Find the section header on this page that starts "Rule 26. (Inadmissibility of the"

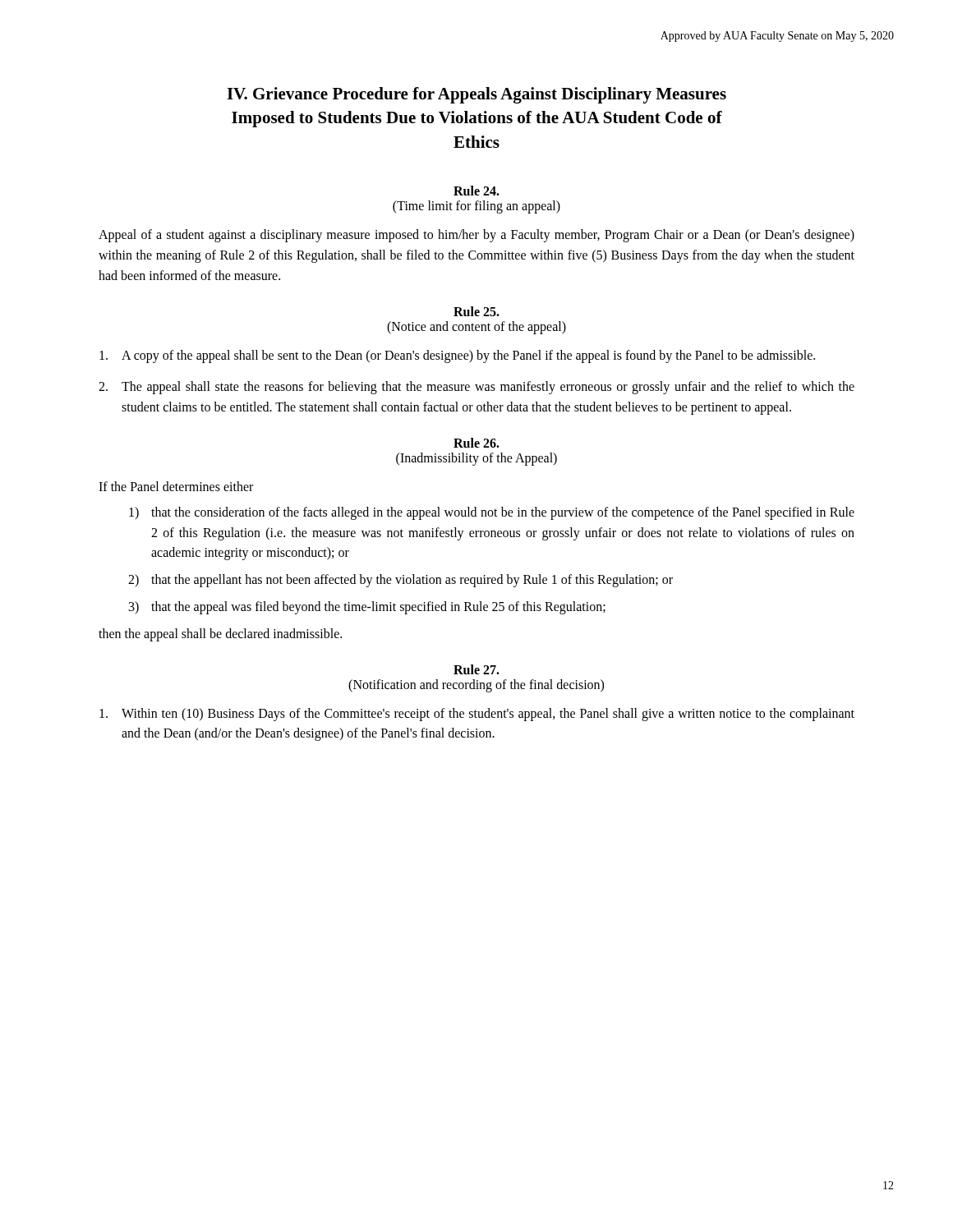pyautogui.click(x=476, y=451)
